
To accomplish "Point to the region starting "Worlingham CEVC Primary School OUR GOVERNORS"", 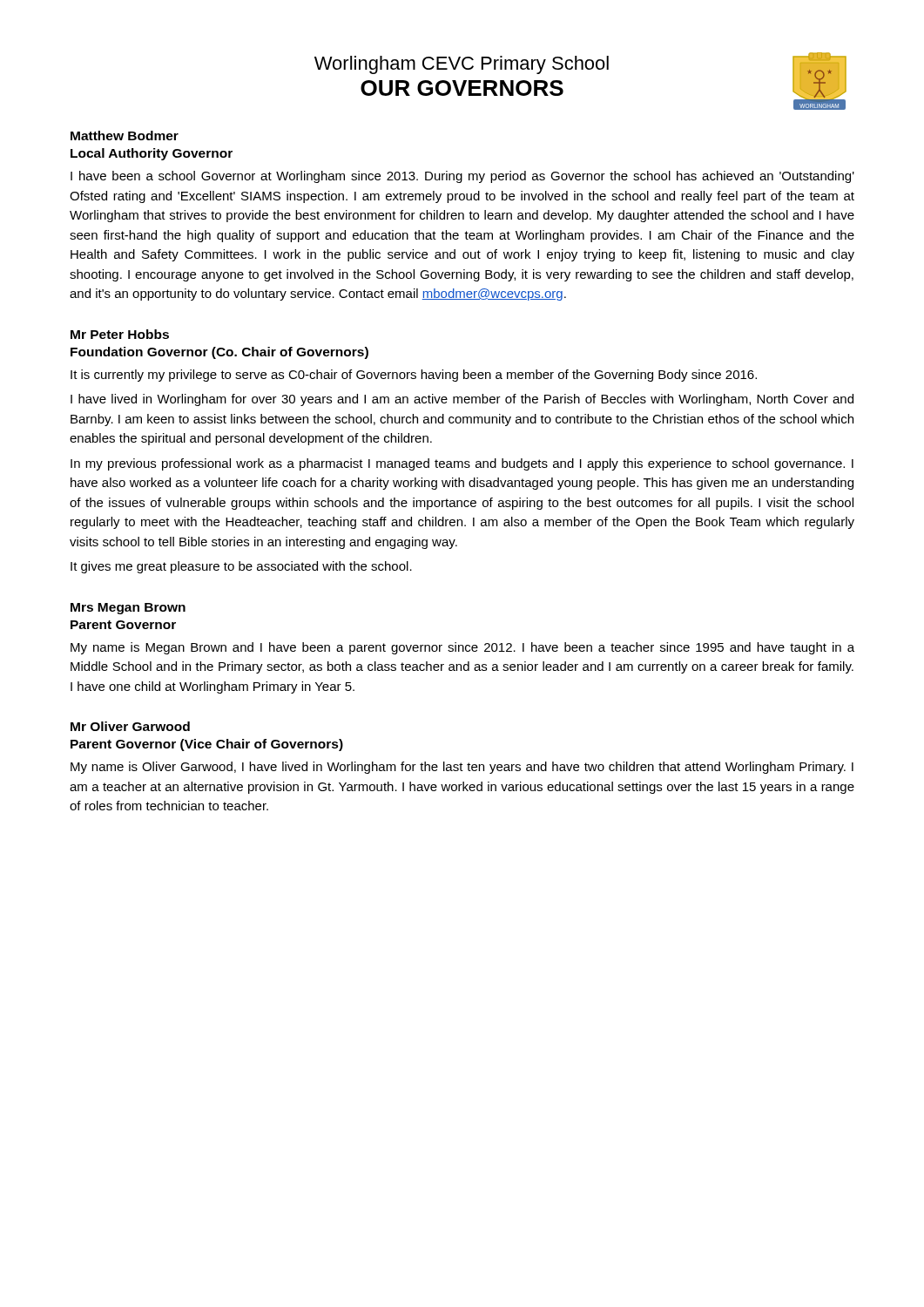I will [x=462, y=77].
